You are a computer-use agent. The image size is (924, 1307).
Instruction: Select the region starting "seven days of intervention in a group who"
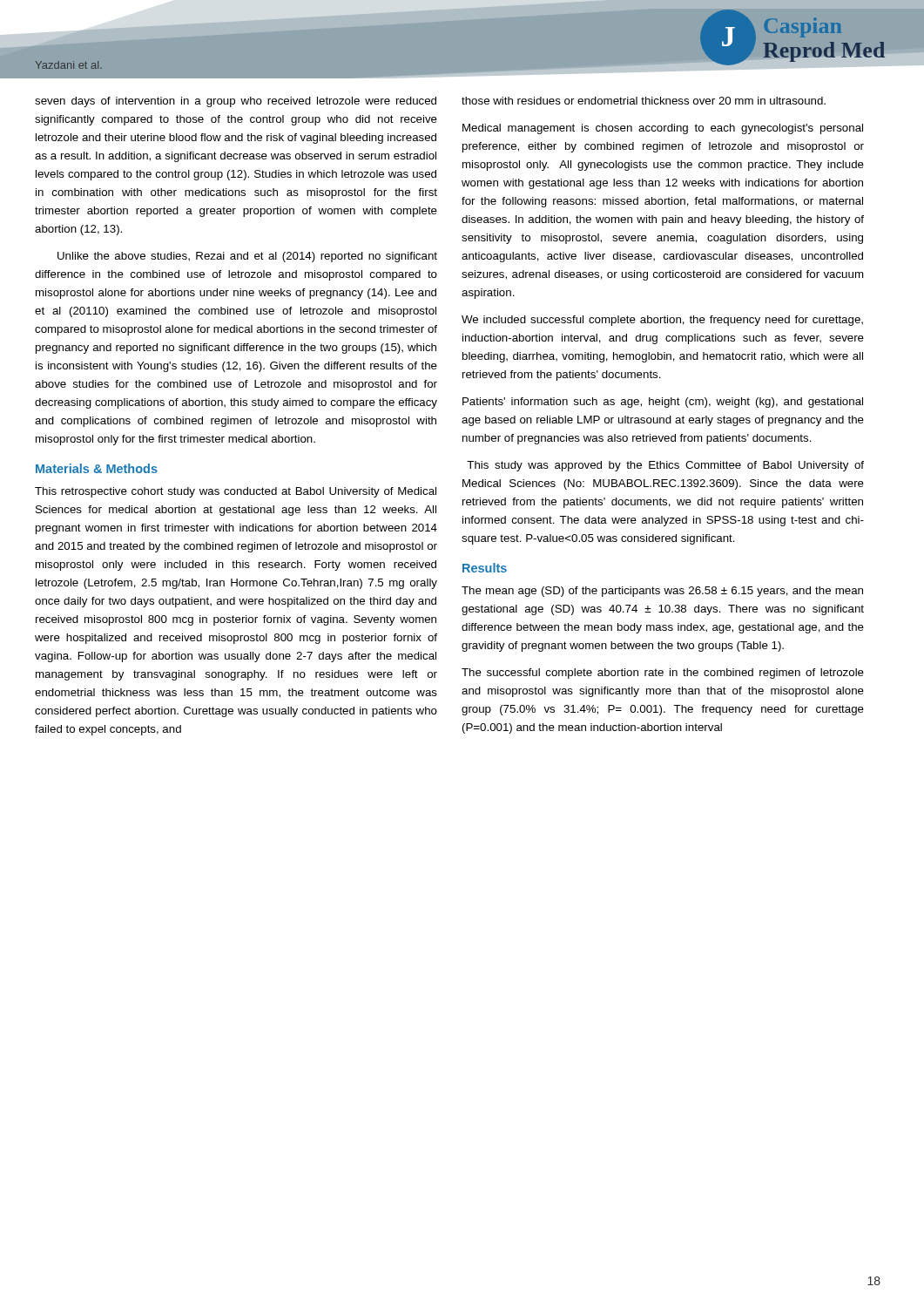tap(236, 165)
